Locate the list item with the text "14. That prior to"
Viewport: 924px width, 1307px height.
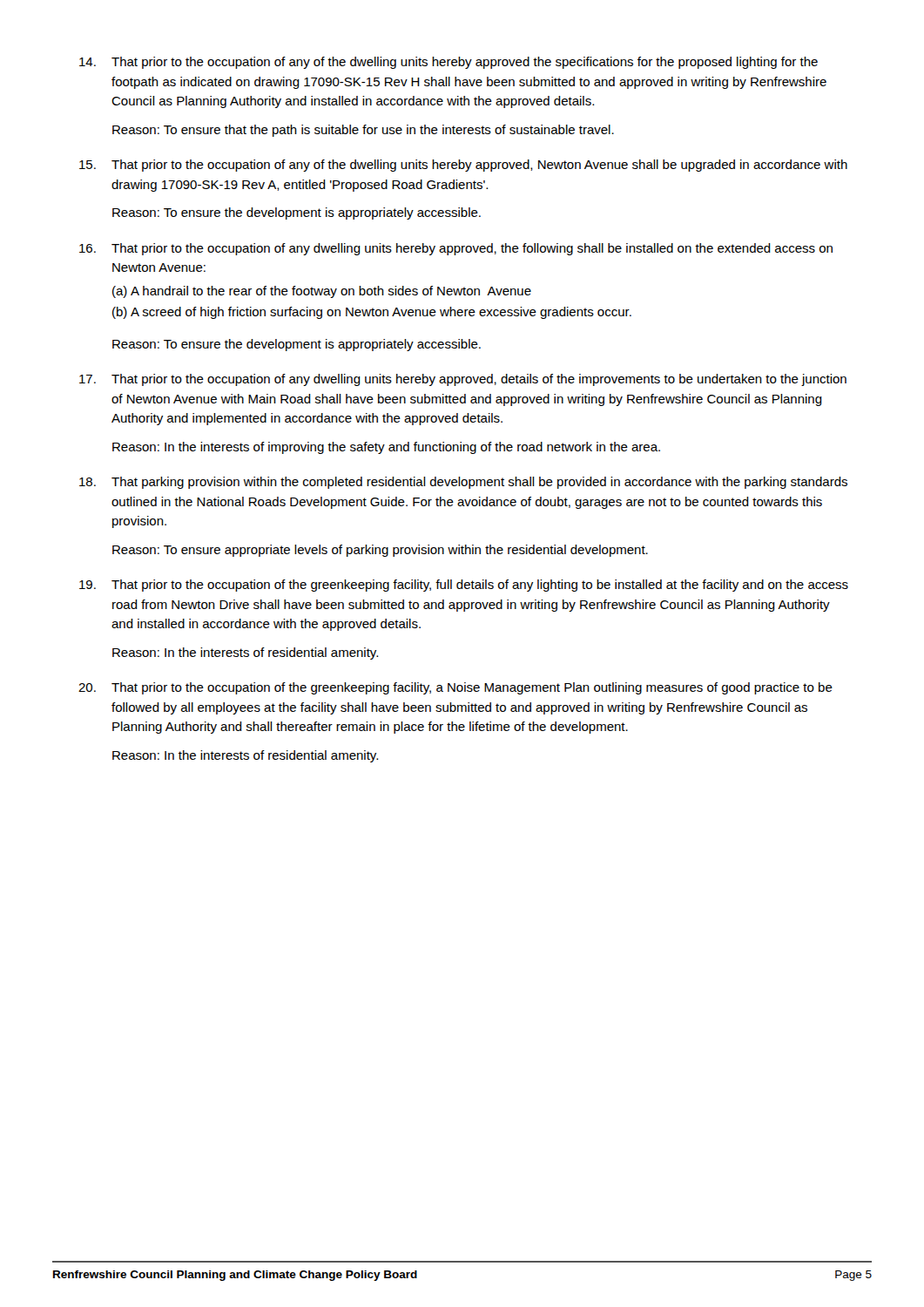click(466, 82)
